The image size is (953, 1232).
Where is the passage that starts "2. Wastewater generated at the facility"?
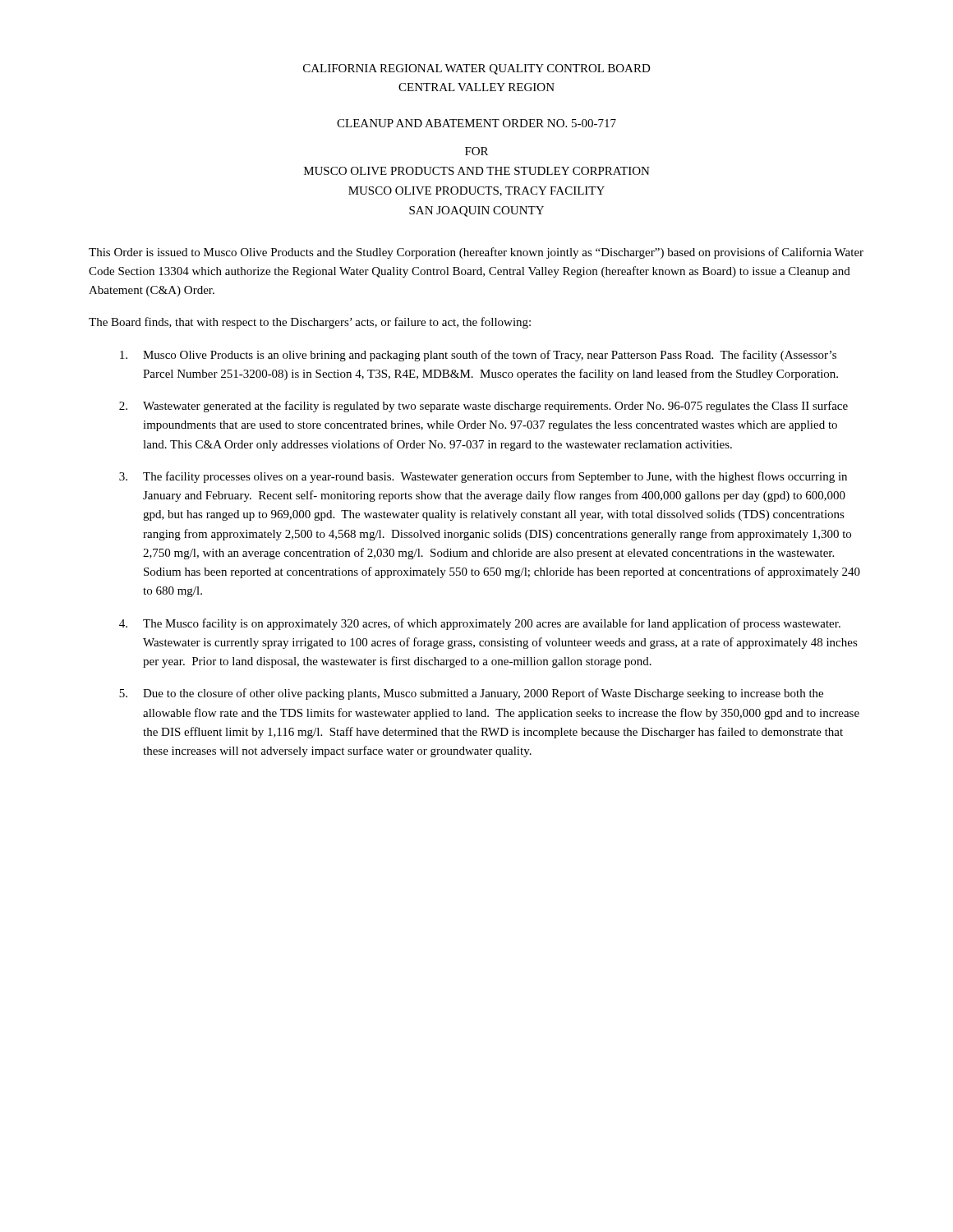click(476, 425)
